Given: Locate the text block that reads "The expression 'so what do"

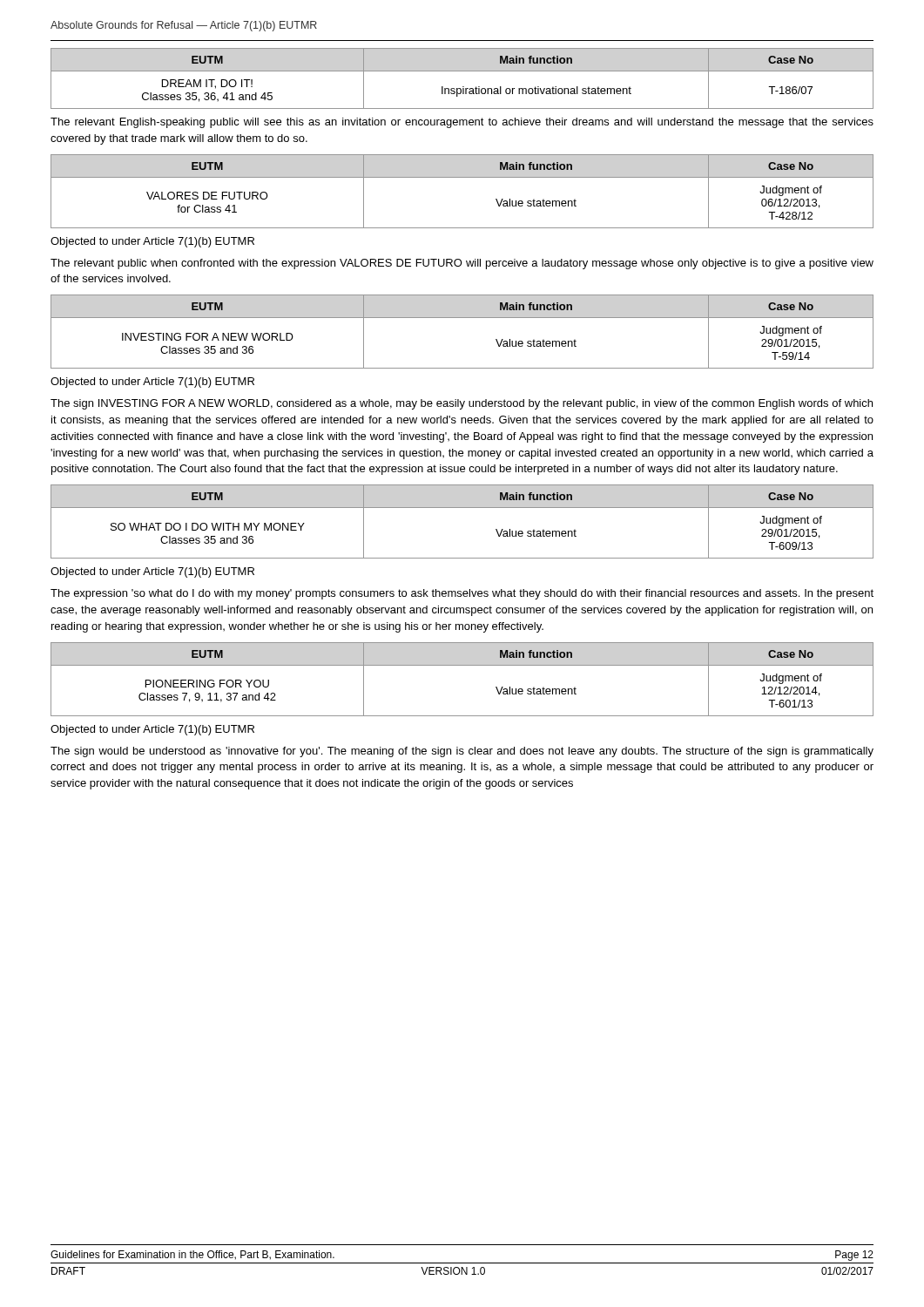Looking at the screenshot, I should [x=462, y=610].
